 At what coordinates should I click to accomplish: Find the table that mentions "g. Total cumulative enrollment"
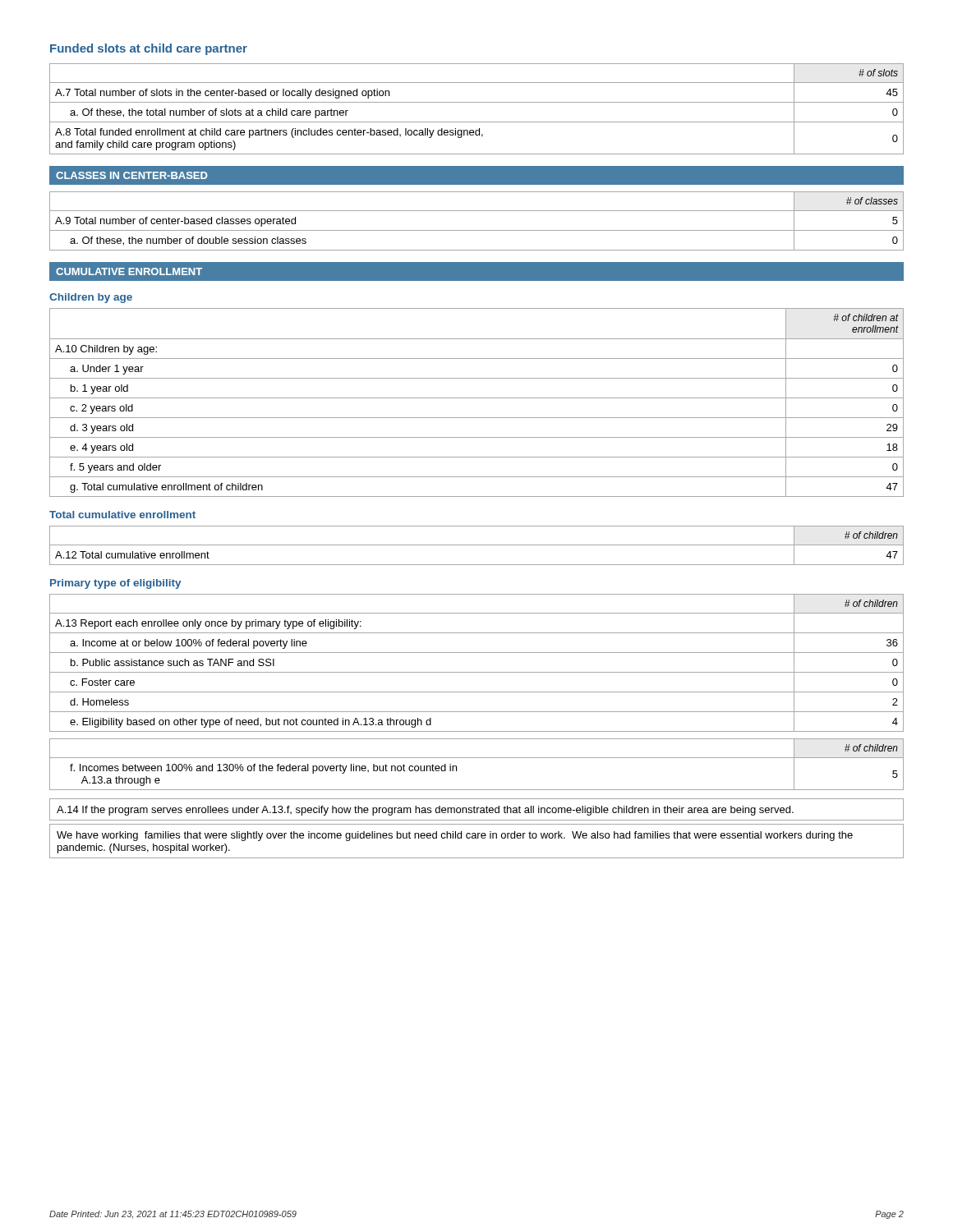point(476,402)
